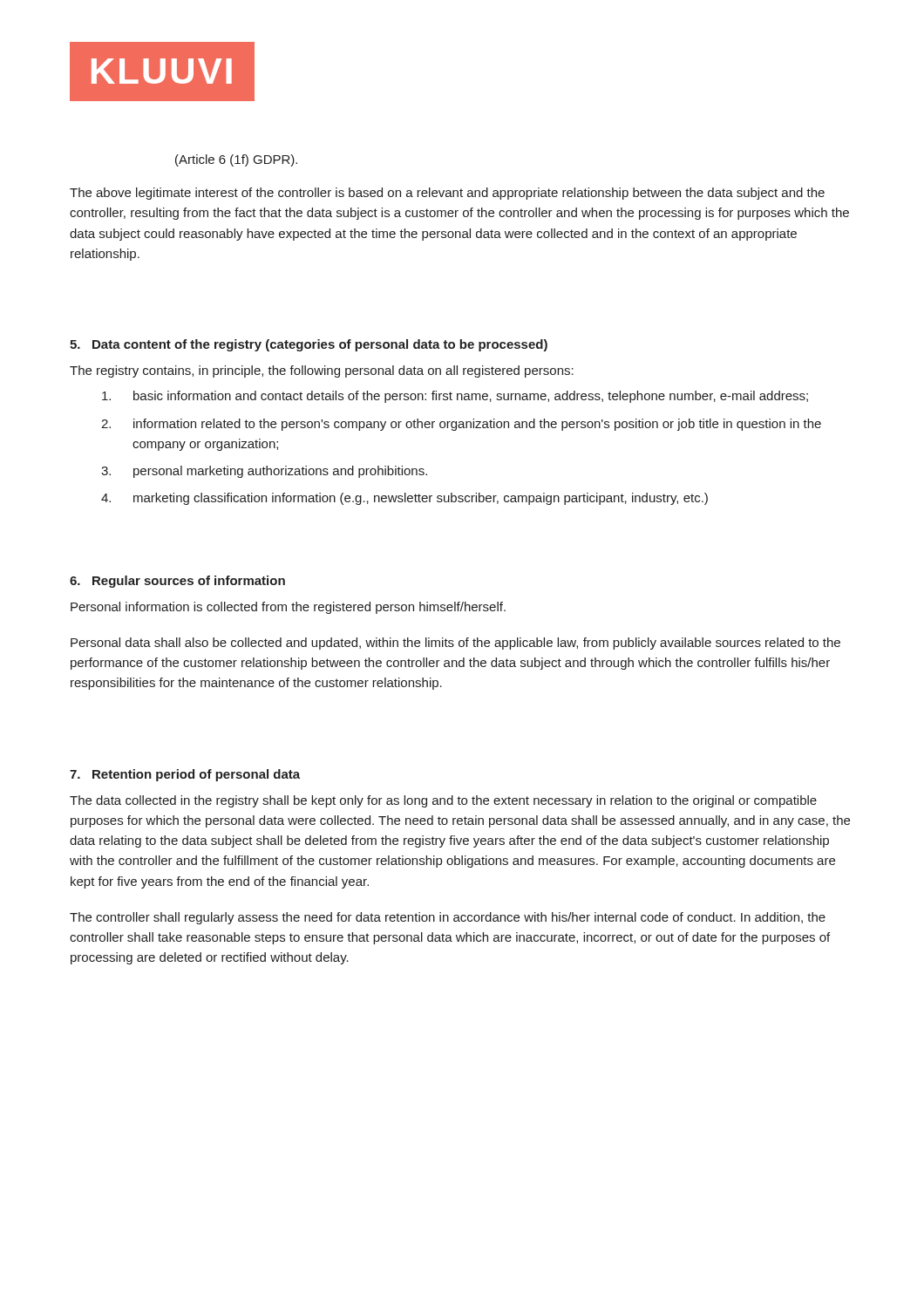This screenshot has height=1308, width=924.
Task: Find the text starting "The registry contains, in principle, the following"
Action: 322,370
